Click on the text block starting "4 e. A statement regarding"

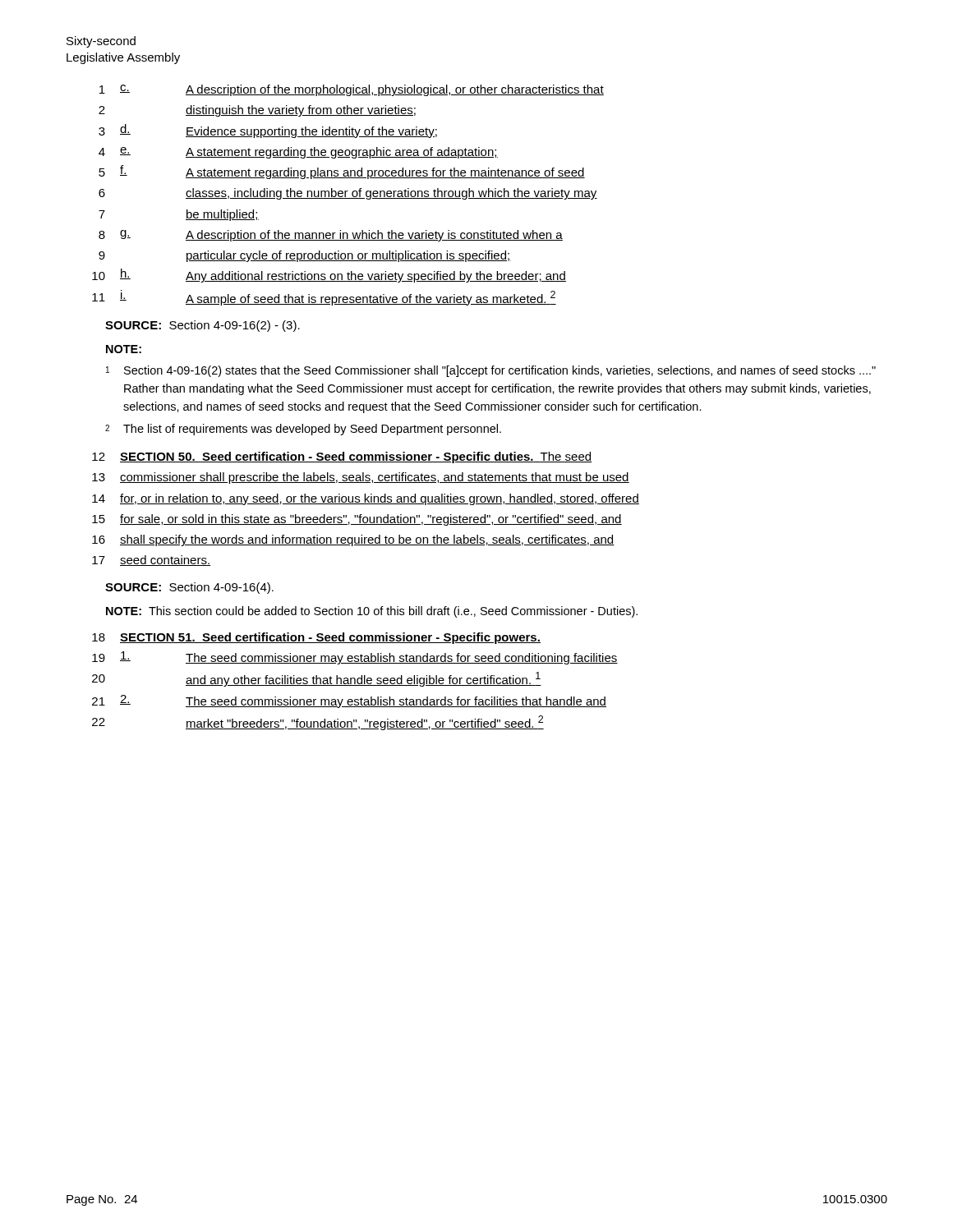click(x=476, y=151)
